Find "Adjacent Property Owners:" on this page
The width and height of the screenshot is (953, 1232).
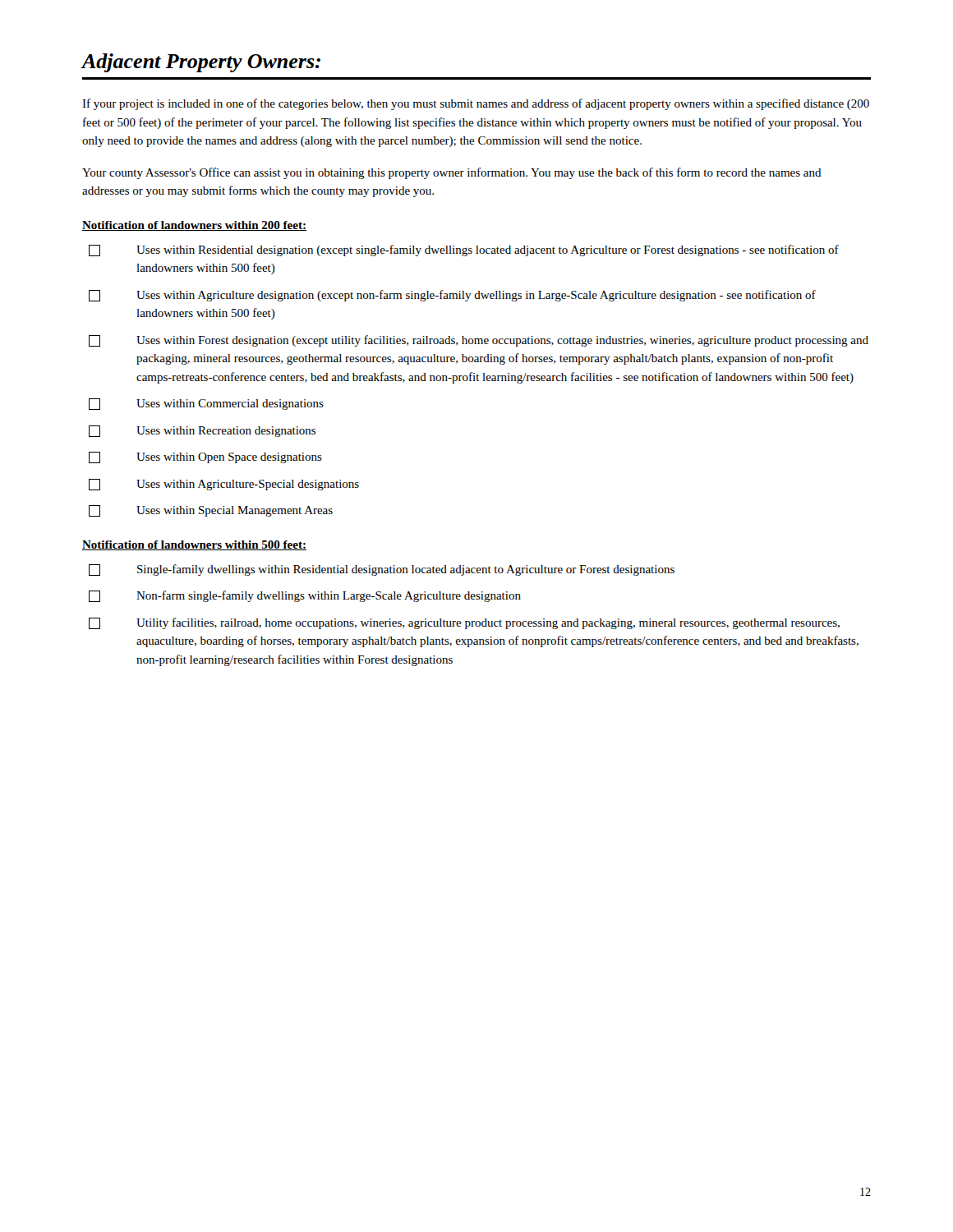pyautogui.click(x=201, y=63)
